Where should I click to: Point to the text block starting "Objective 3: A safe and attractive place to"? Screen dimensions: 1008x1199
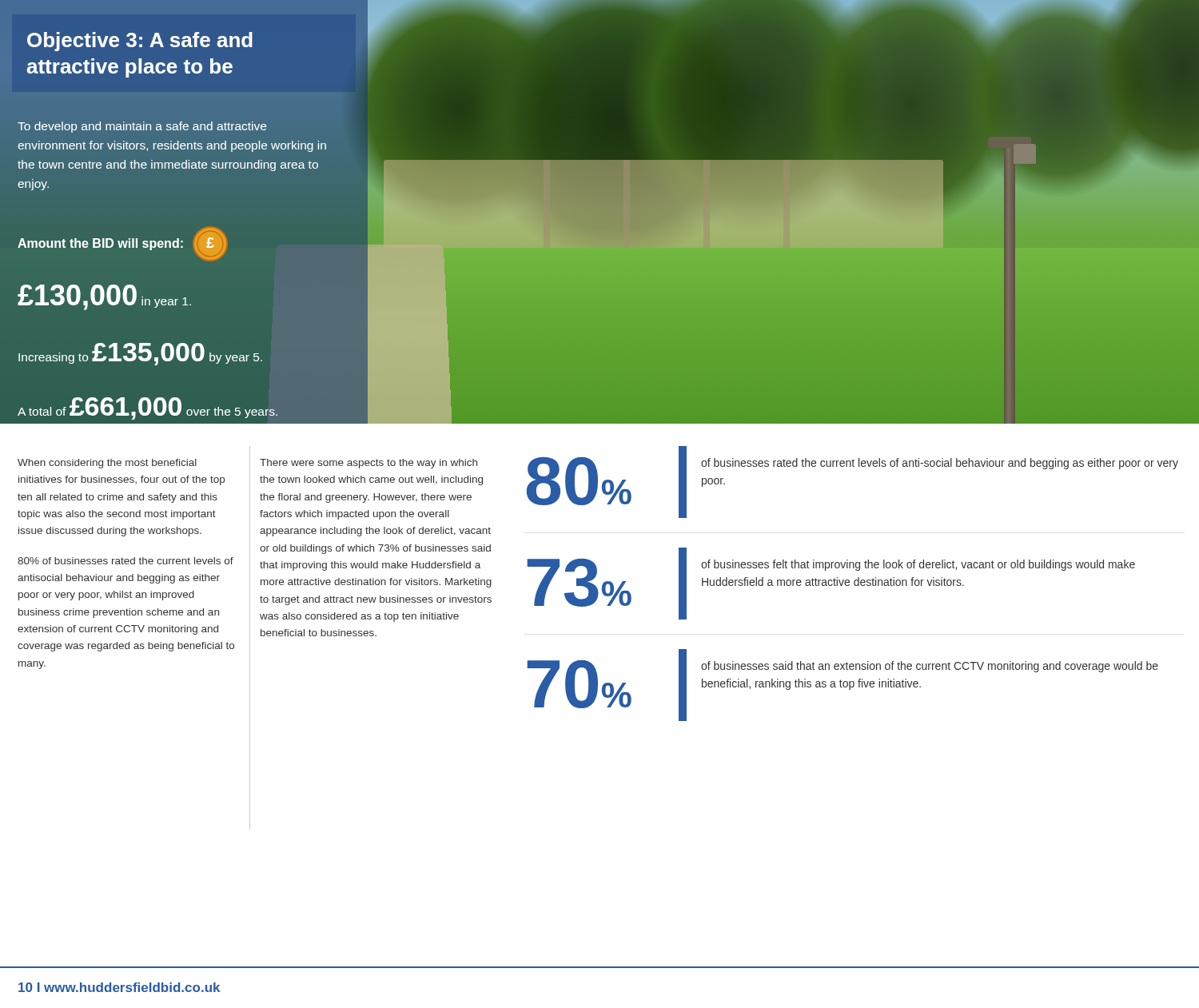coord(184,53)
